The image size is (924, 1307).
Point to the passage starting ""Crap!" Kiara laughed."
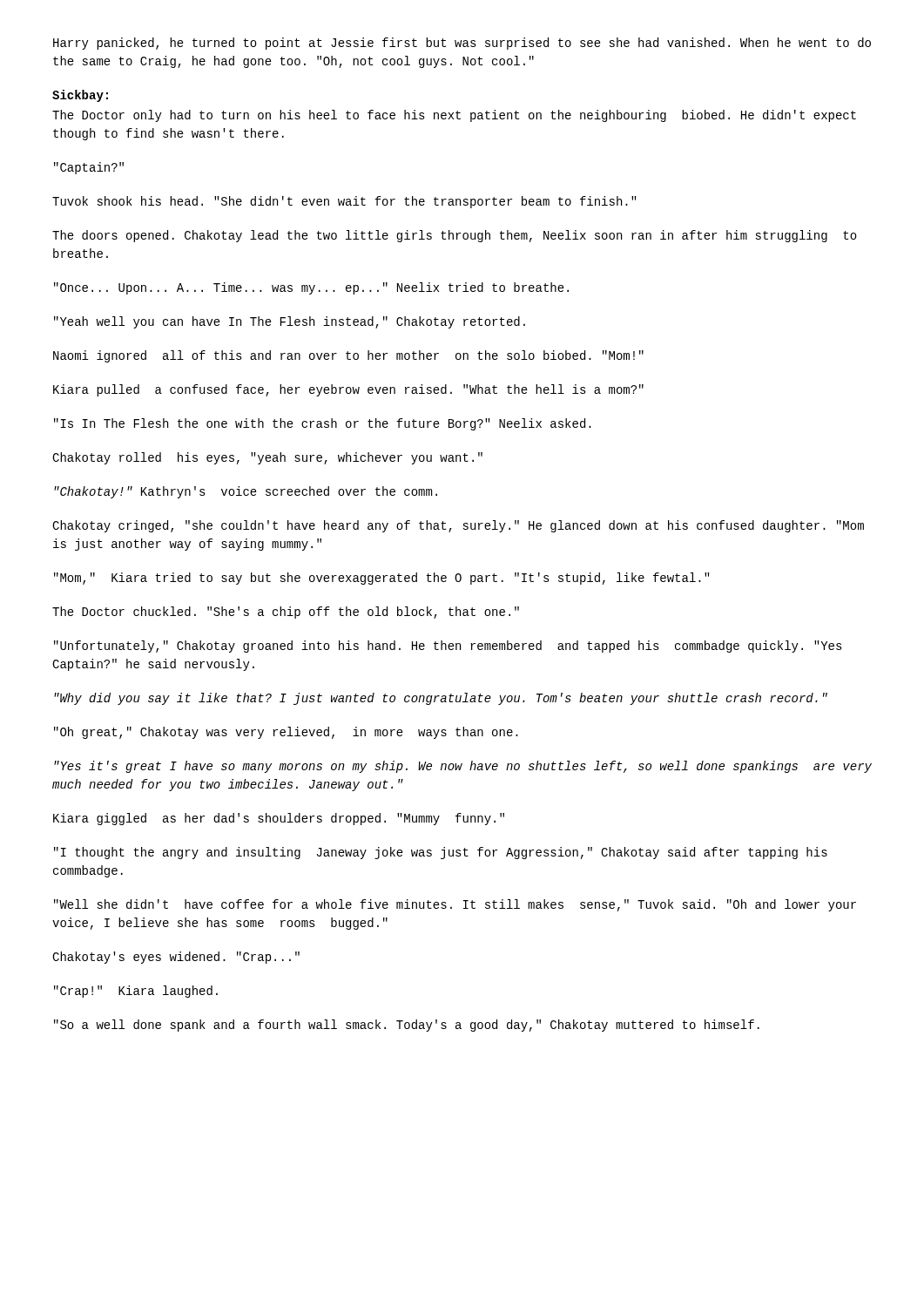(136, 992)
